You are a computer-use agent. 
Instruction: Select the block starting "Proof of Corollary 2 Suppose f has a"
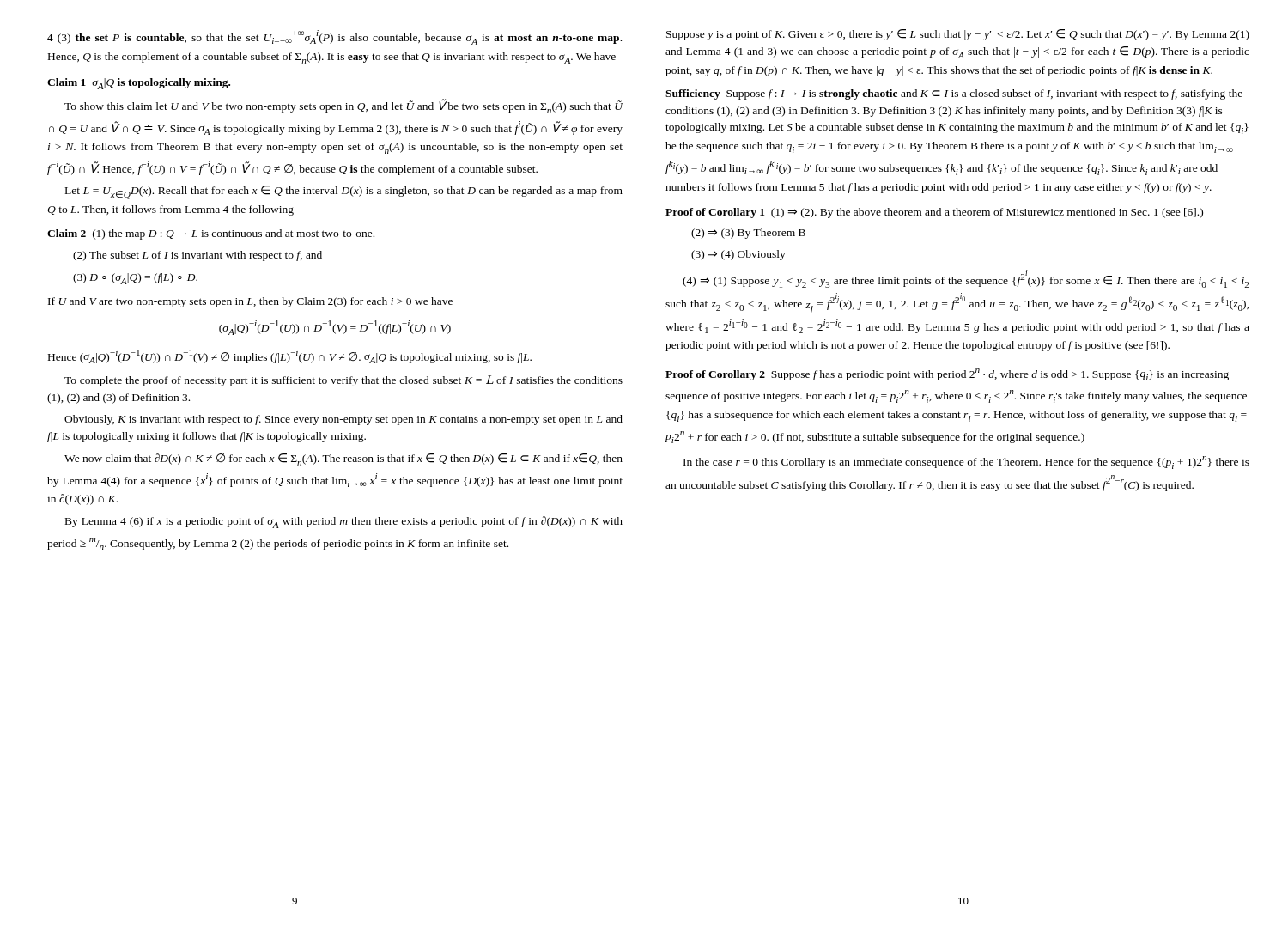tap(956, 404)
